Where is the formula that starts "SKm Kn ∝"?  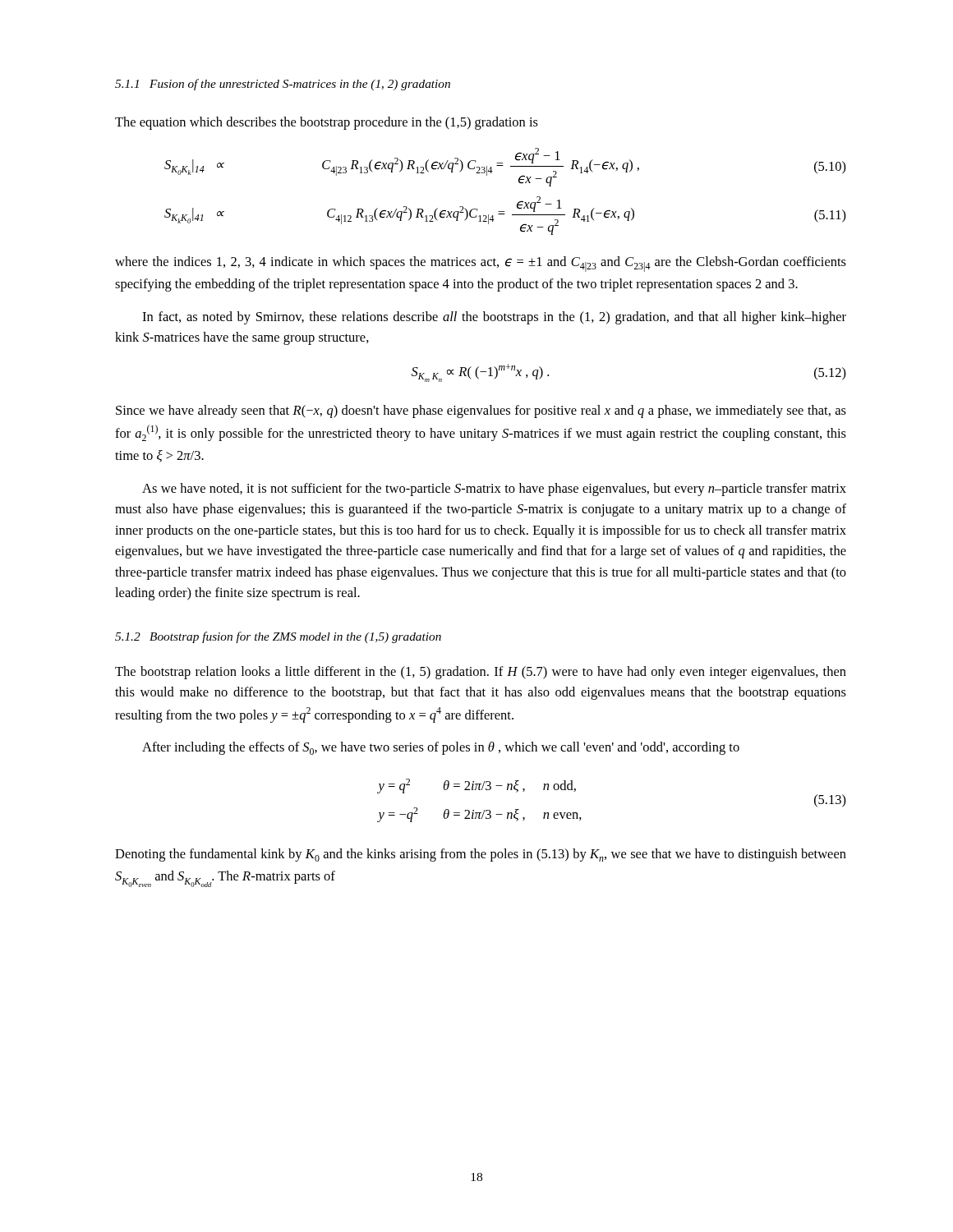(477, 372)
